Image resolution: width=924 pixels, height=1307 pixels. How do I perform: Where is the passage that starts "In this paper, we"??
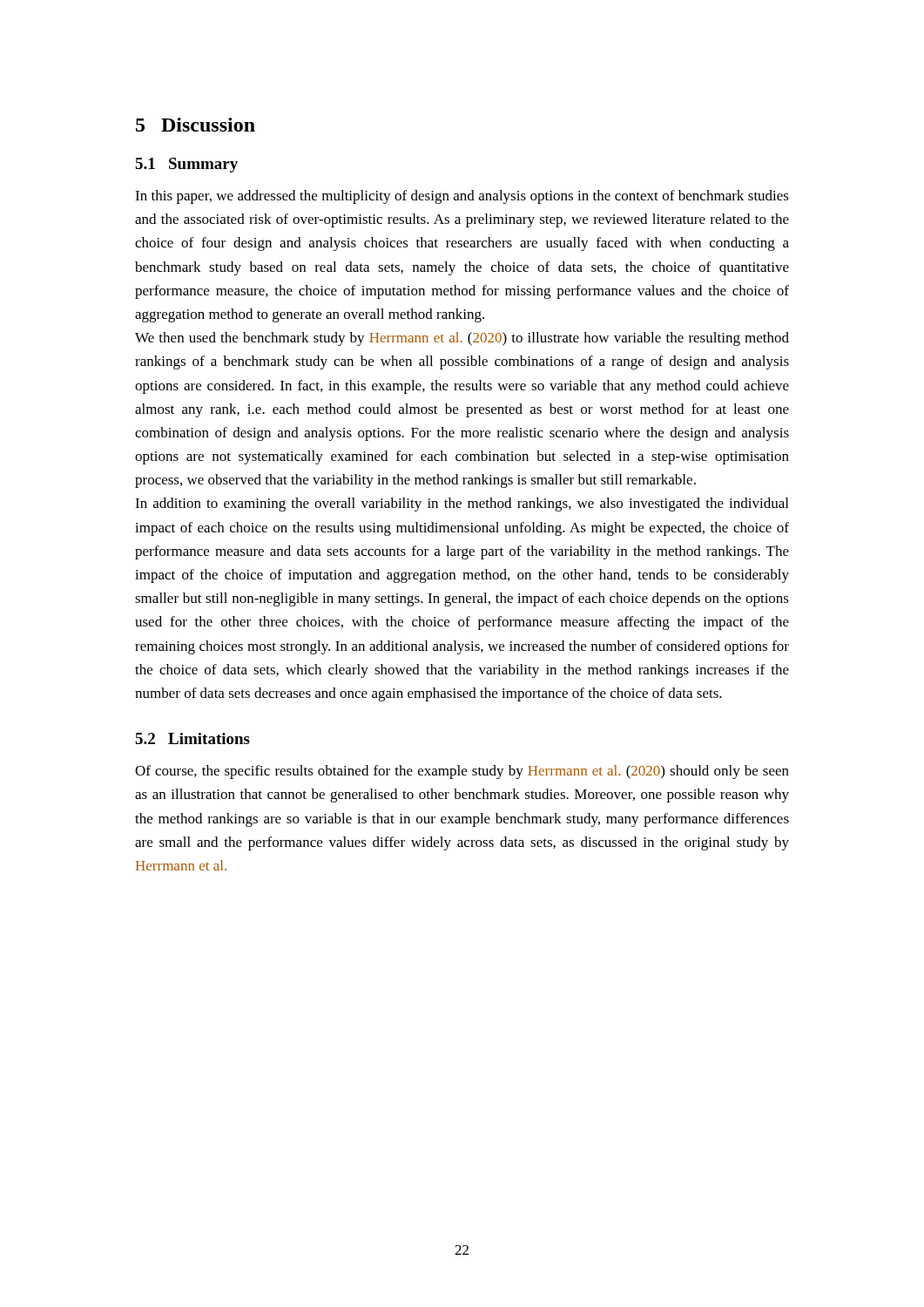tap(462, 255)
